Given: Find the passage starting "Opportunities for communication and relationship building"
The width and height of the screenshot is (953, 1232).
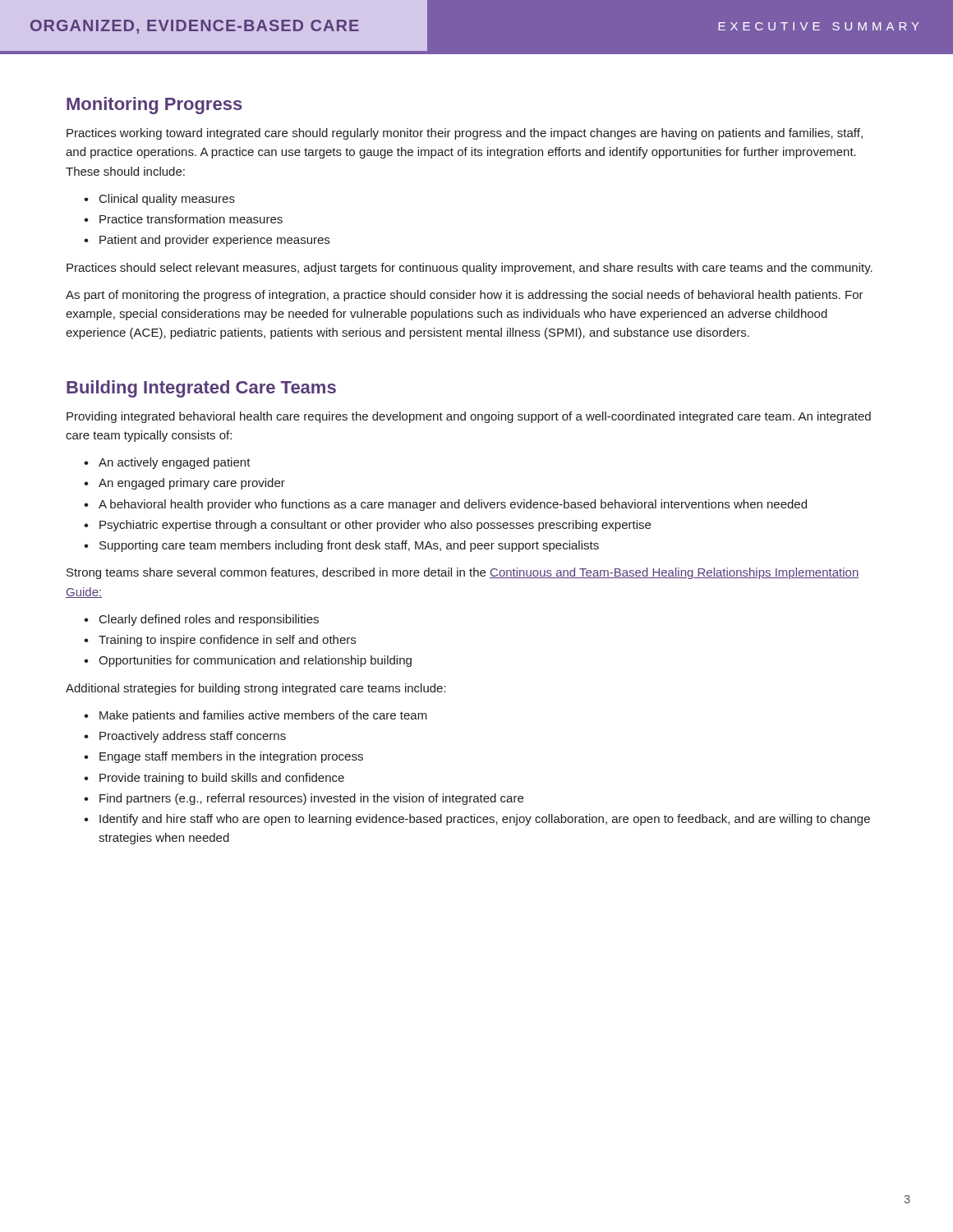Looking at the screenshot, I should pos(255,660).
